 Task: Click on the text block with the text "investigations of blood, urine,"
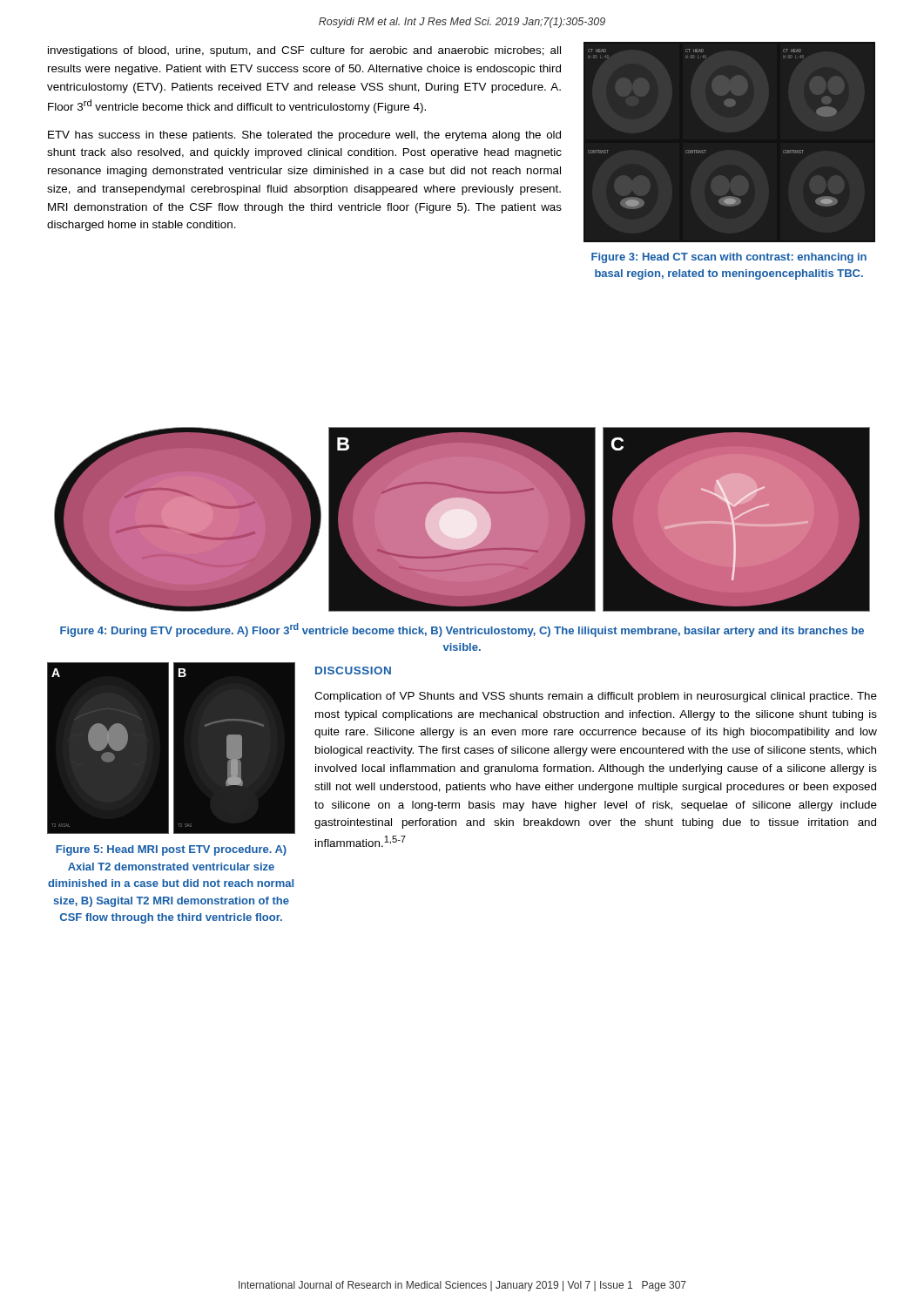click(304, 138)
